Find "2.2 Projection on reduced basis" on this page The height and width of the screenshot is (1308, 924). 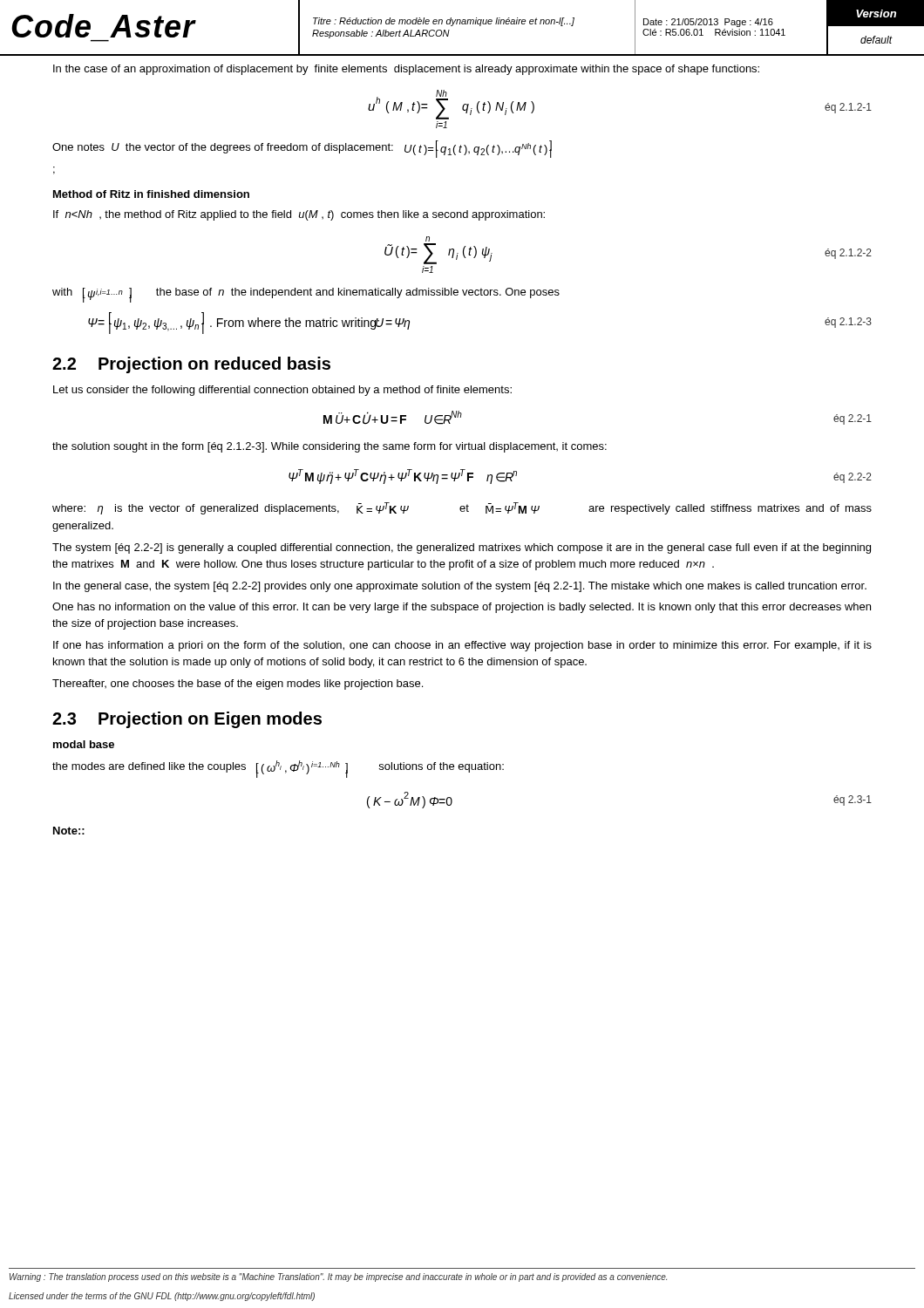(192, 364)
